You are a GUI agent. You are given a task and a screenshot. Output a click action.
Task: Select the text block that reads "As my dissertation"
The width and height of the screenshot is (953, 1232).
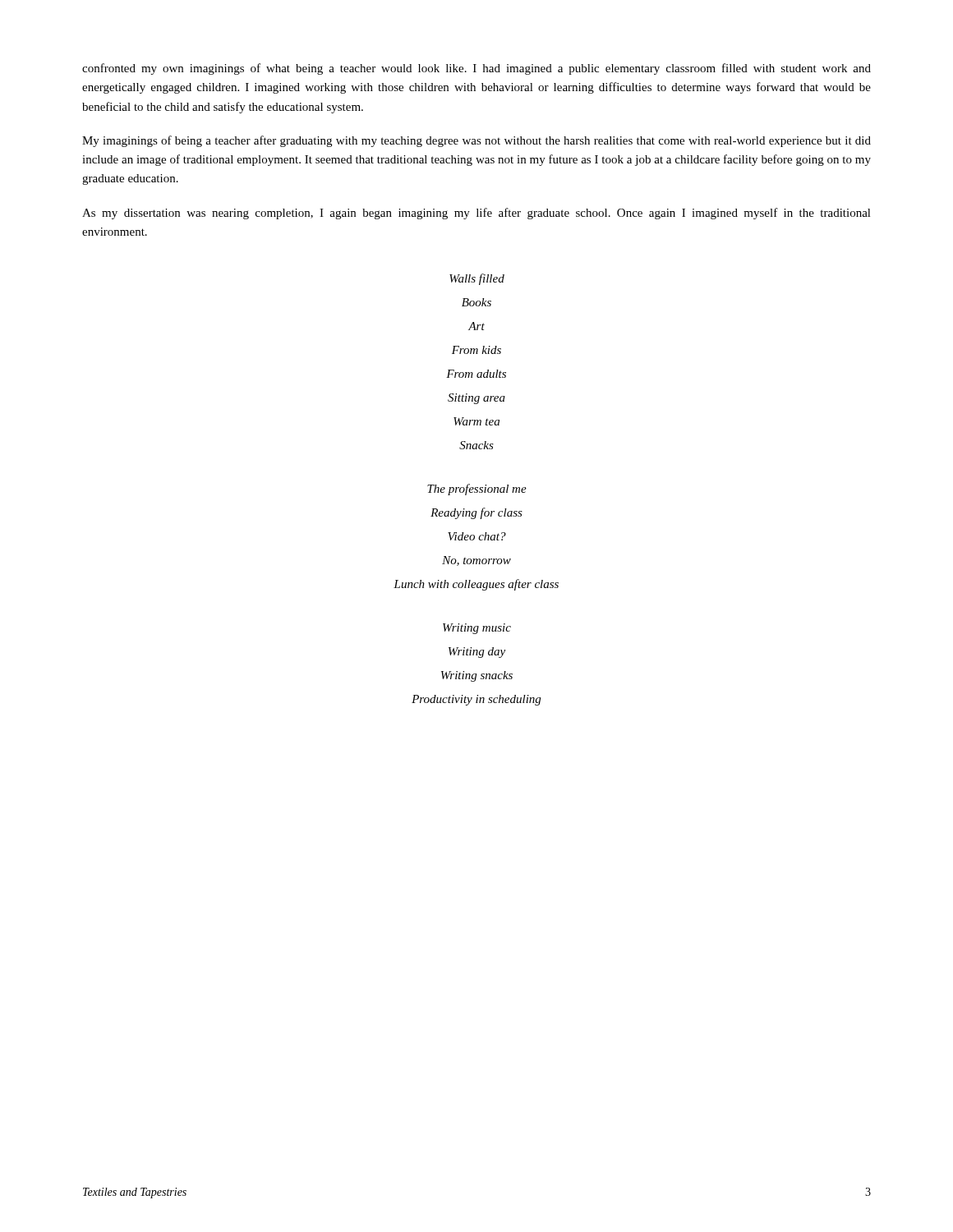click(476, 222)
